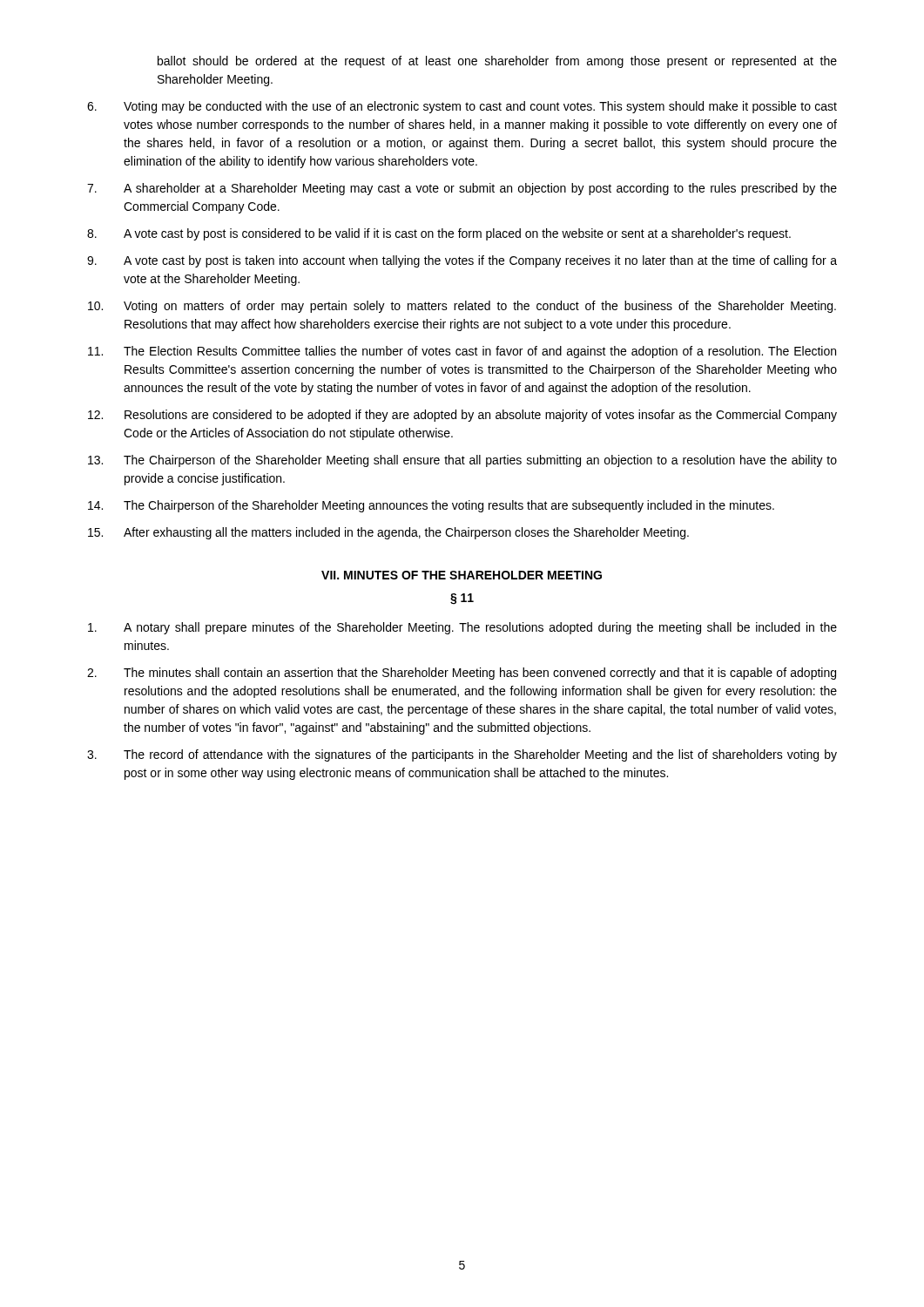Navigate to the block starting "8. A vote cast by post is"

tap(462, 234)
